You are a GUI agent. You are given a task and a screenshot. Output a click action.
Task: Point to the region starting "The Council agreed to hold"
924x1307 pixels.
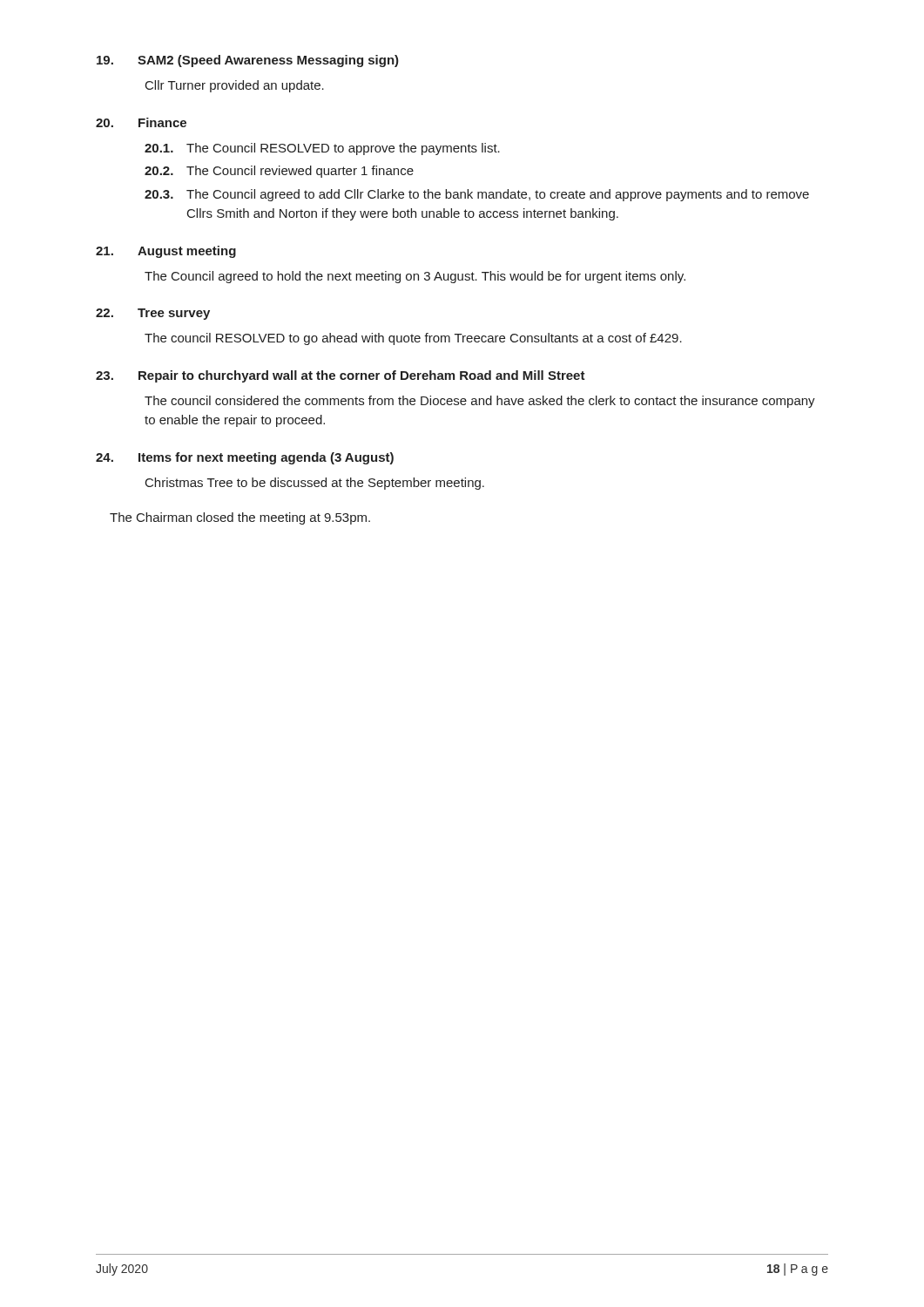(x=416, y=275)
